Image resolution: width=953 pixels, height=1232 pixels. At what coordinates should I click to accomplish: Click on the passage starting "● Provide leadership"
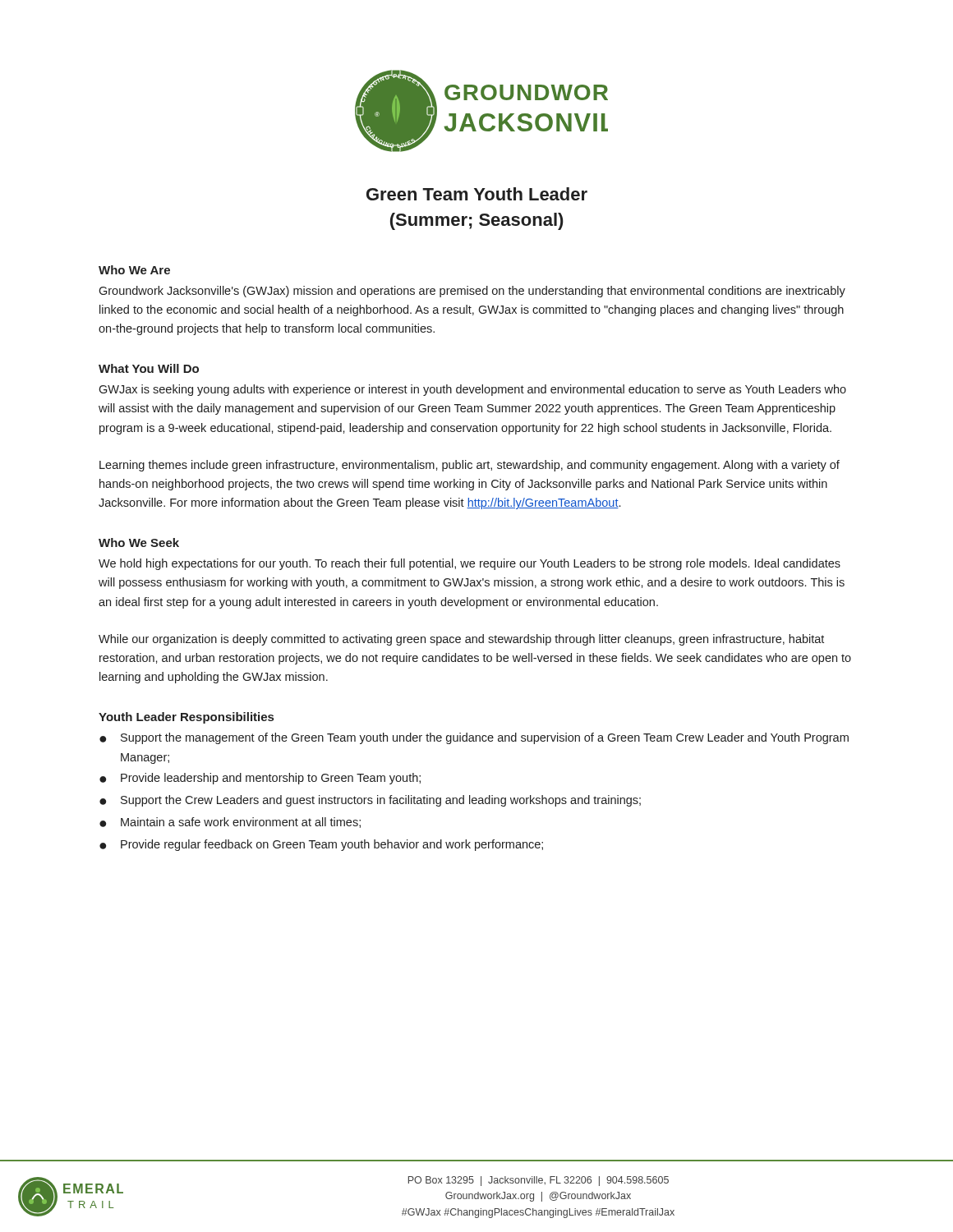point(260,779)
